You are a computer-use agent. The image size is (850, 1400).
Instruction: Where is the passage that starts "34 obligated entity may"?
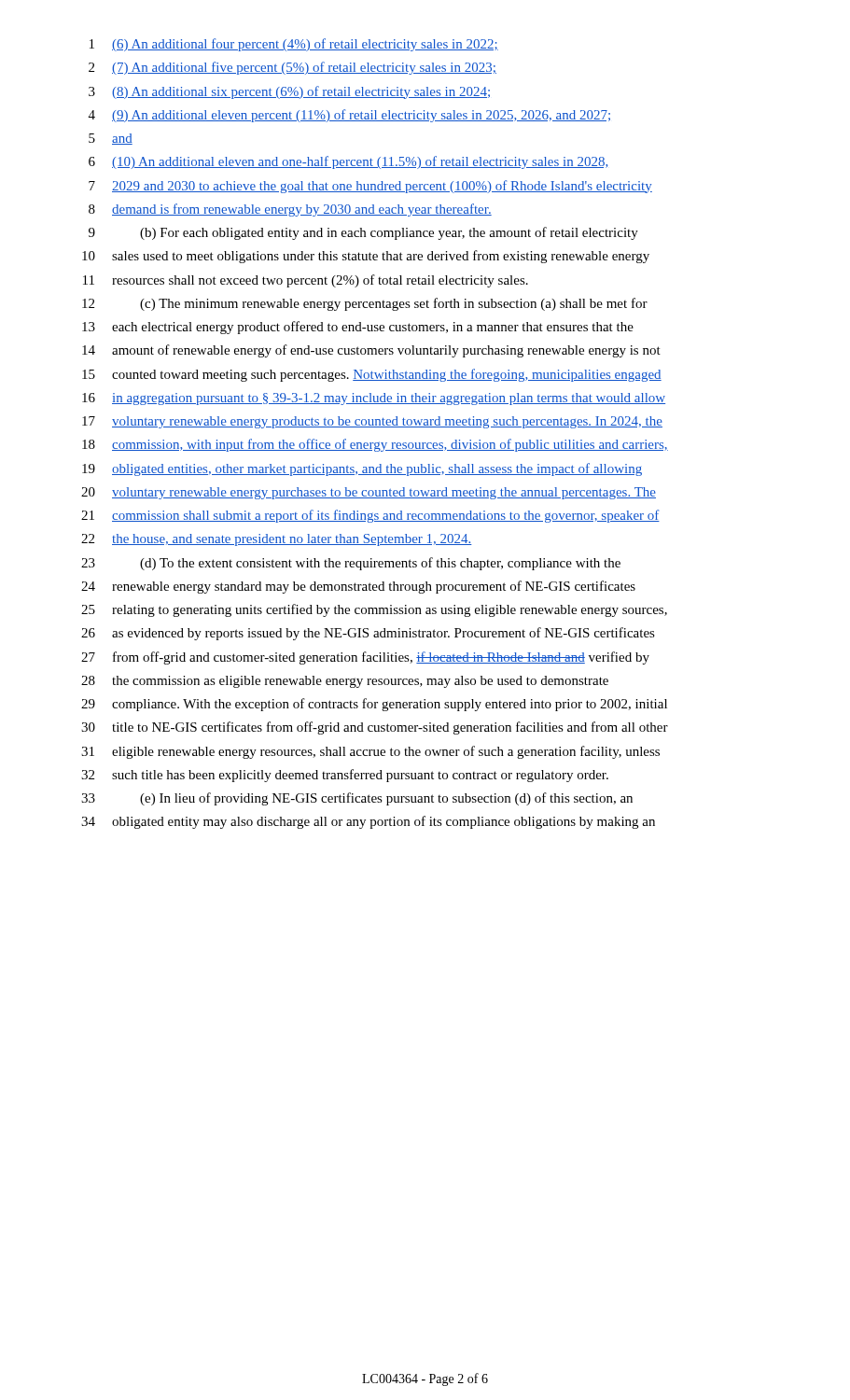click(x=425, y=822)
